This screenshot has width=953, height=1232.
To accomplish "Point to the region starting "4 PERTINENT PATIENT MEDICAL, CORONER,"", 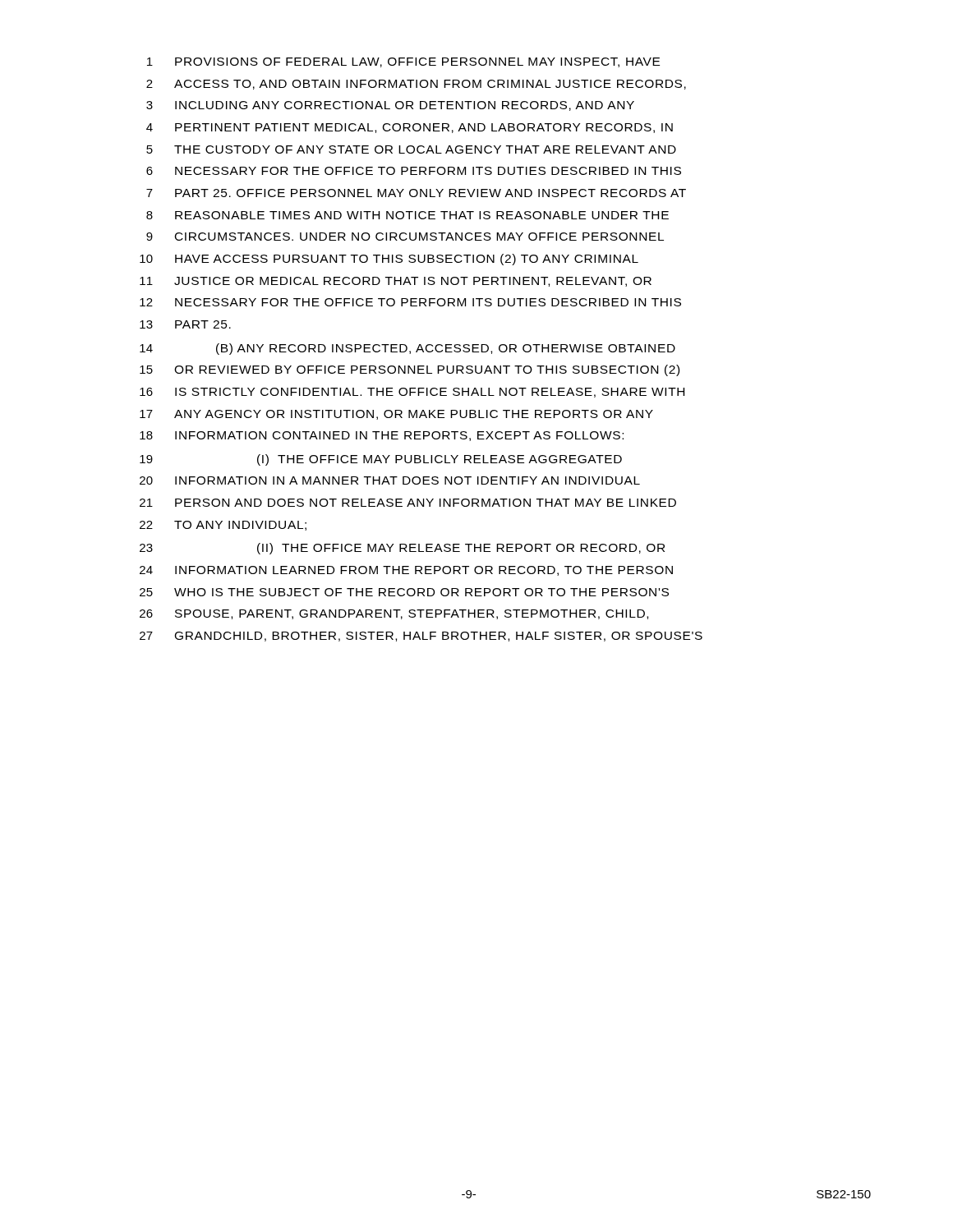I will click(496, 128).
